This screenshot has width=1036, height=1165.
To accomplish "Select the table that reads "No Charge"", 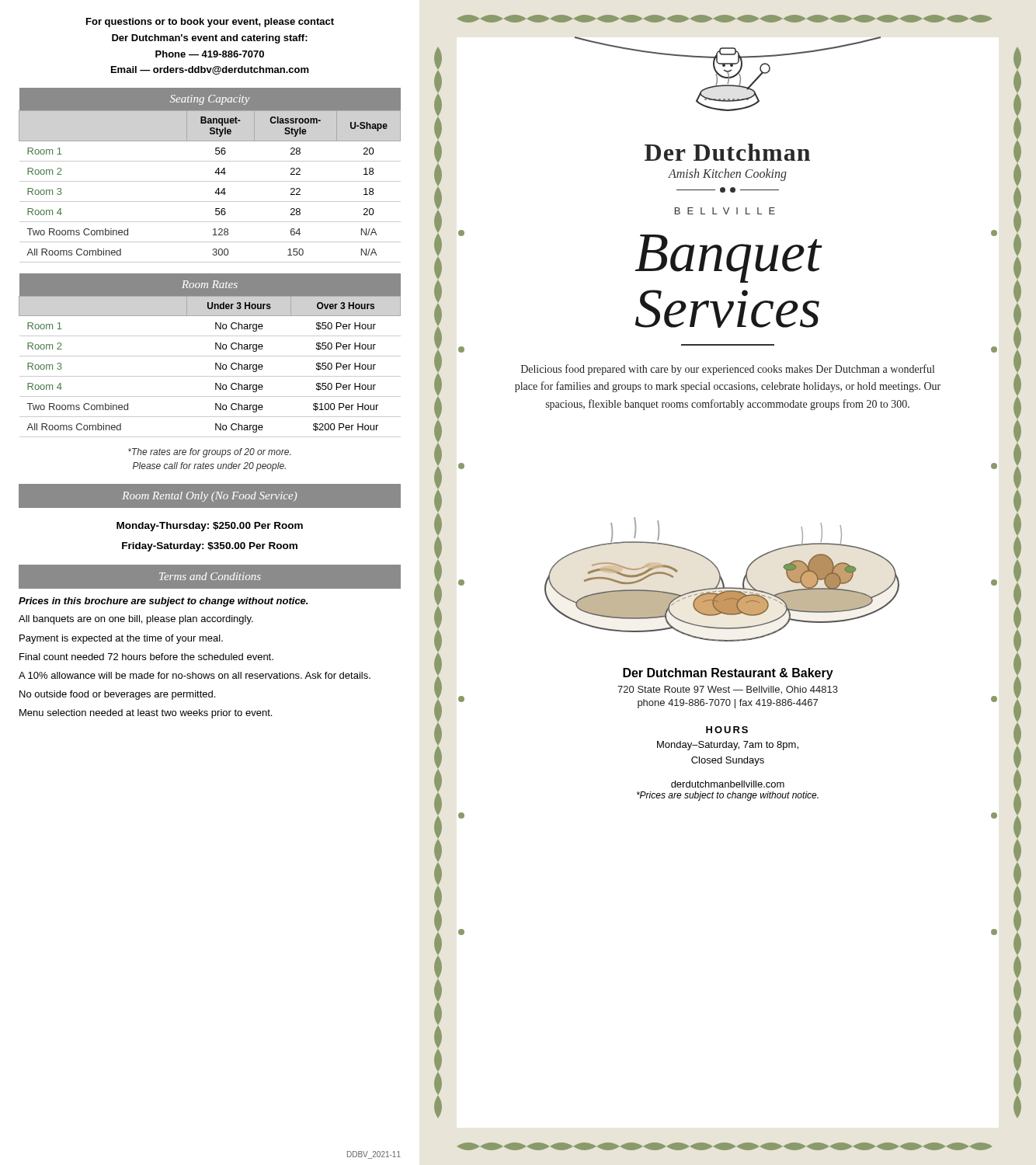I will point(210,355).
